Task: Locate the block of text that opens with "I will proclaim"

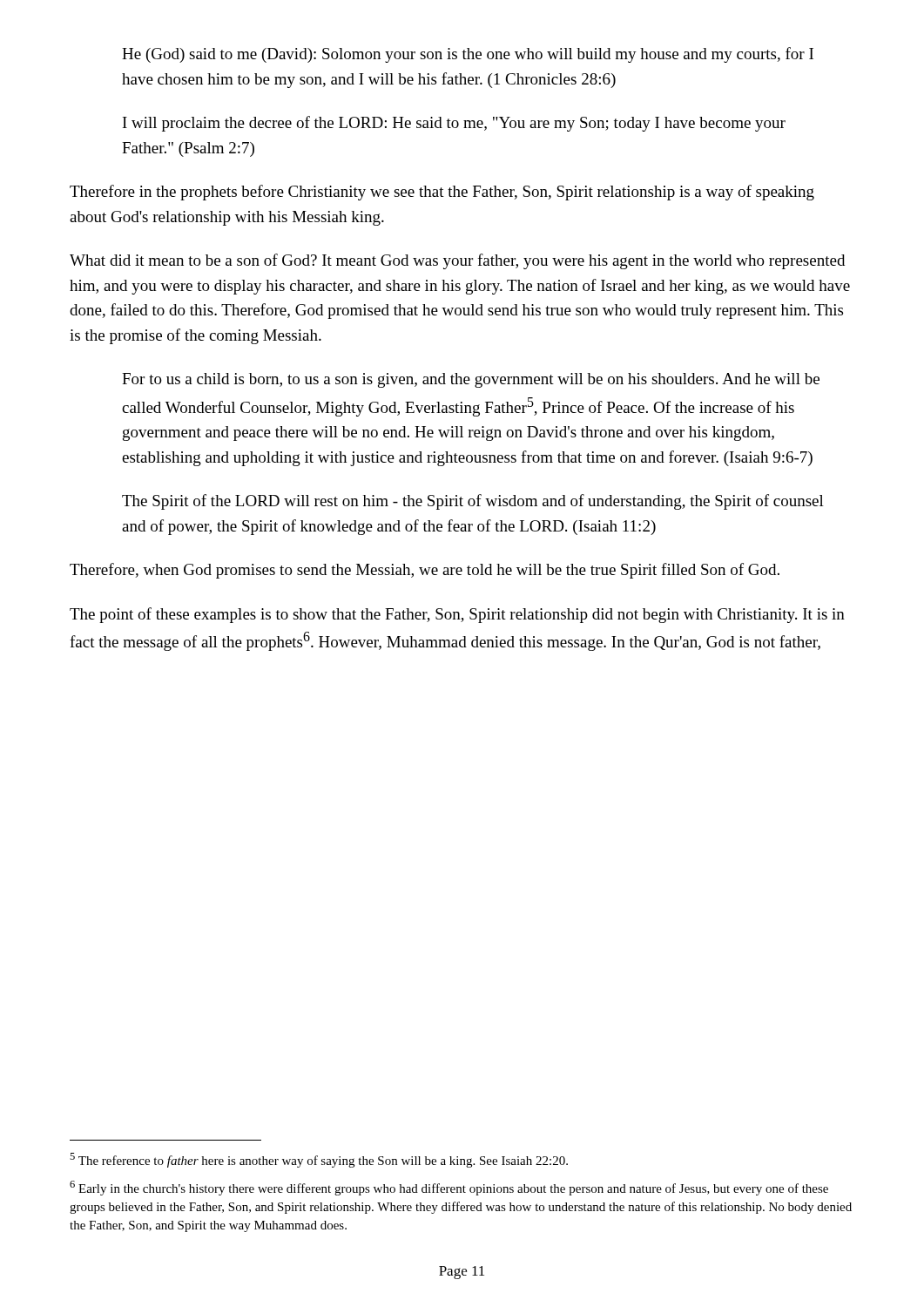Action: (454, 135)
